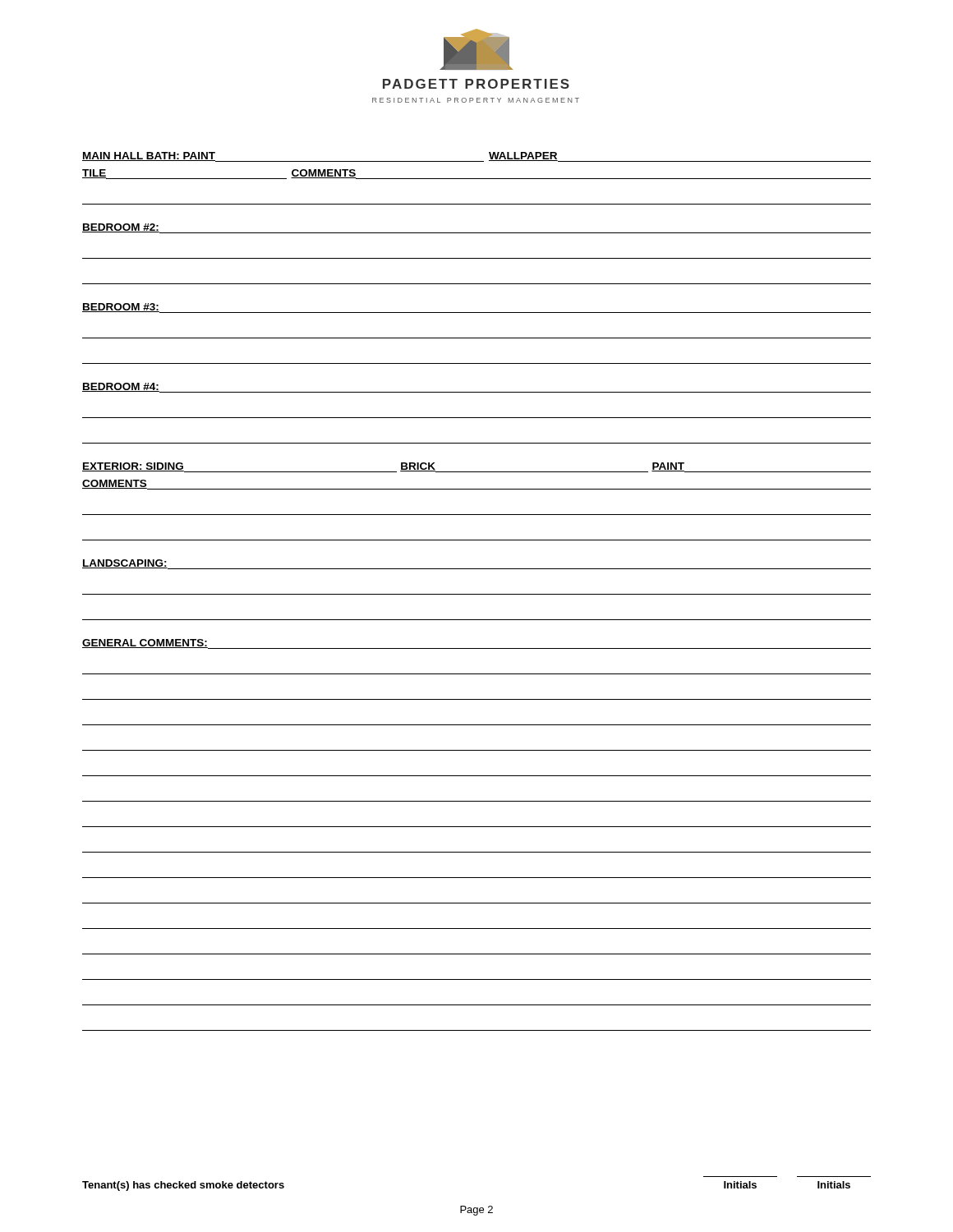The width and height of the screenshot is (953, 1232).
Task: Click on the logo
Action: point(476,71)
